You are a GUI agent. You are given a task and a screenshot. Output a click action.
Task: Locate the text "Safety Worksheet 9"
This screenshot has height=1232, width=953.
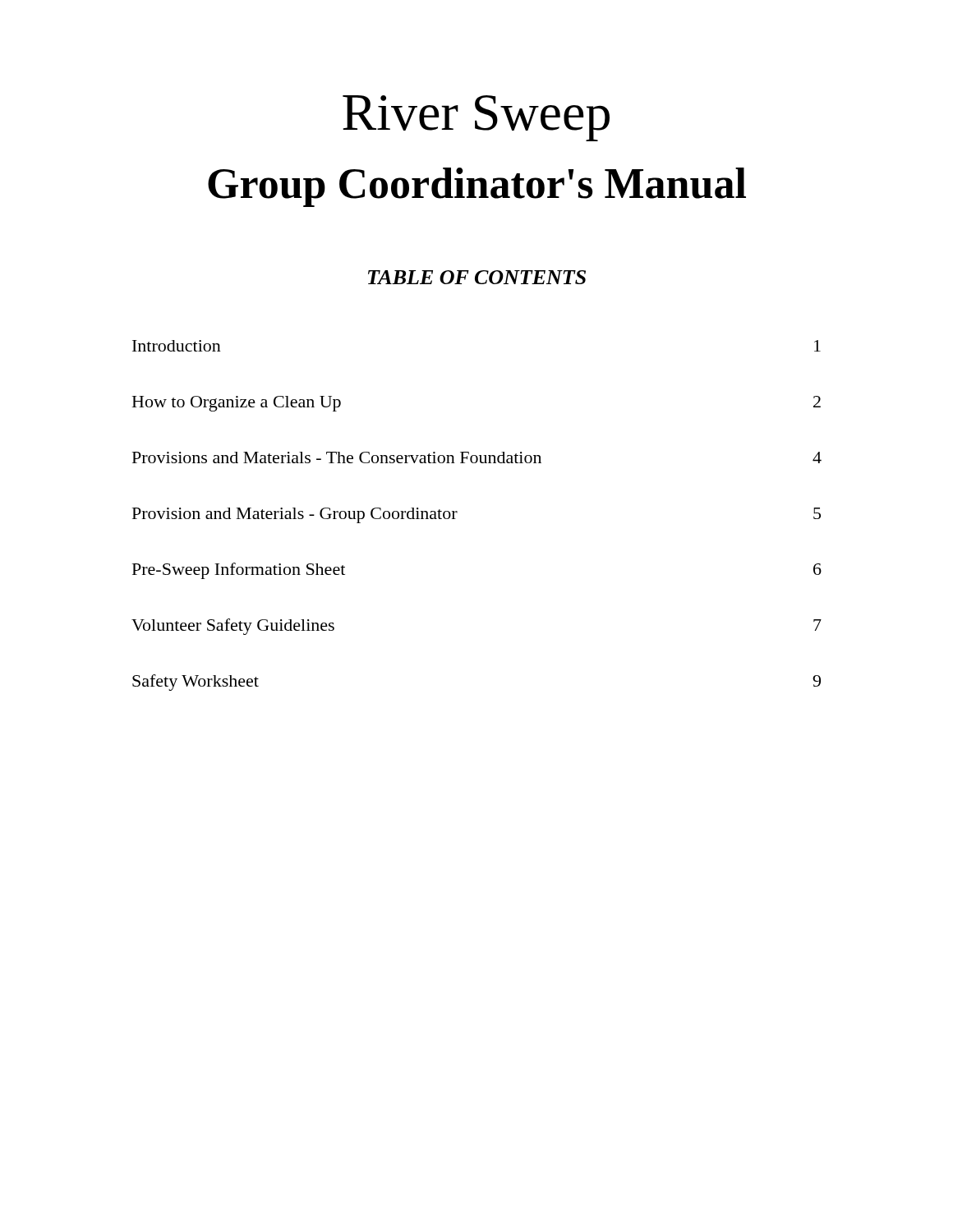click(x=193, y=682)
